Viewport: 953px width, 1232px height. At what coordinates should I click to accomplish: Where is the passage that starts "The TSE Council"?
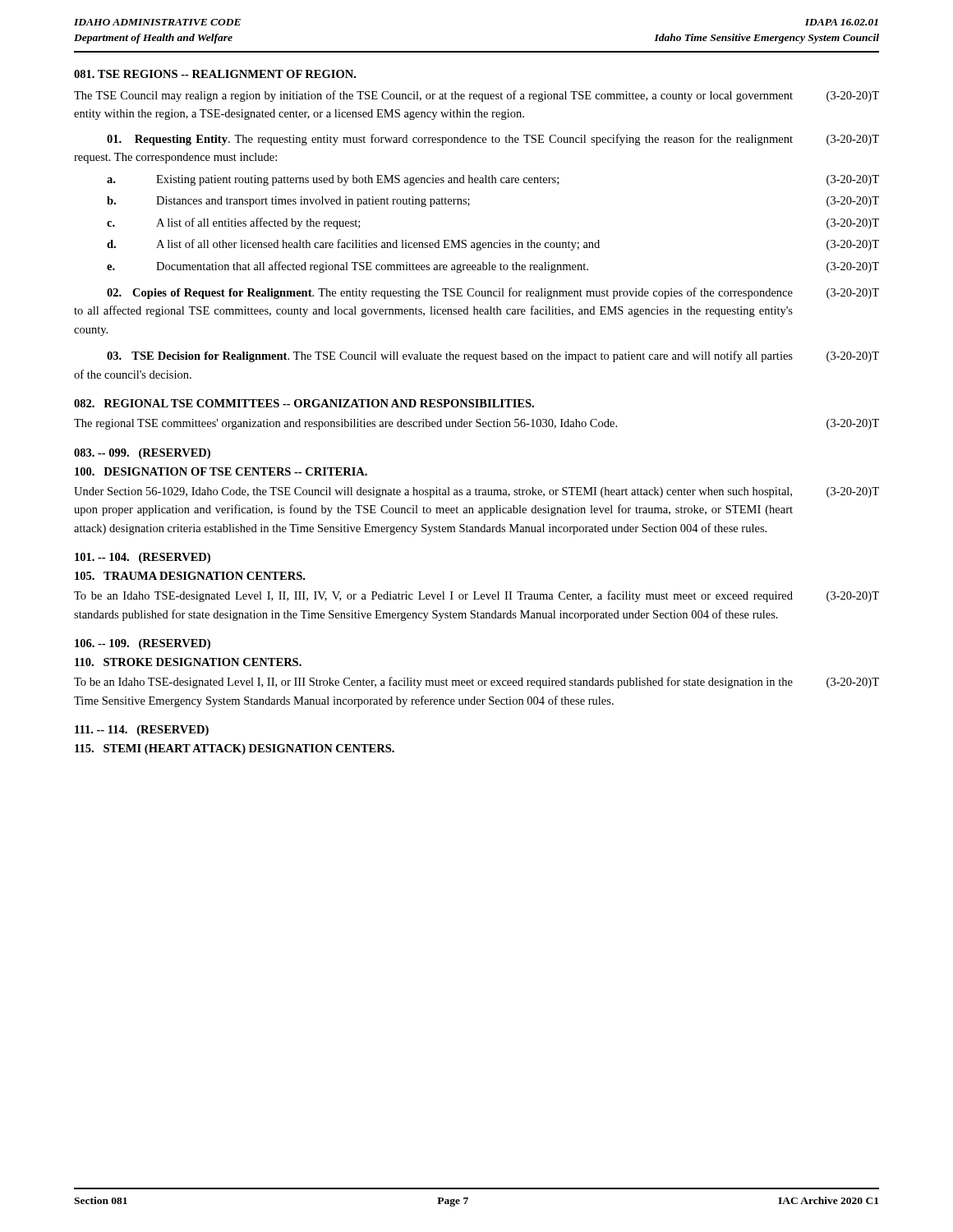[x=476, y=105]
